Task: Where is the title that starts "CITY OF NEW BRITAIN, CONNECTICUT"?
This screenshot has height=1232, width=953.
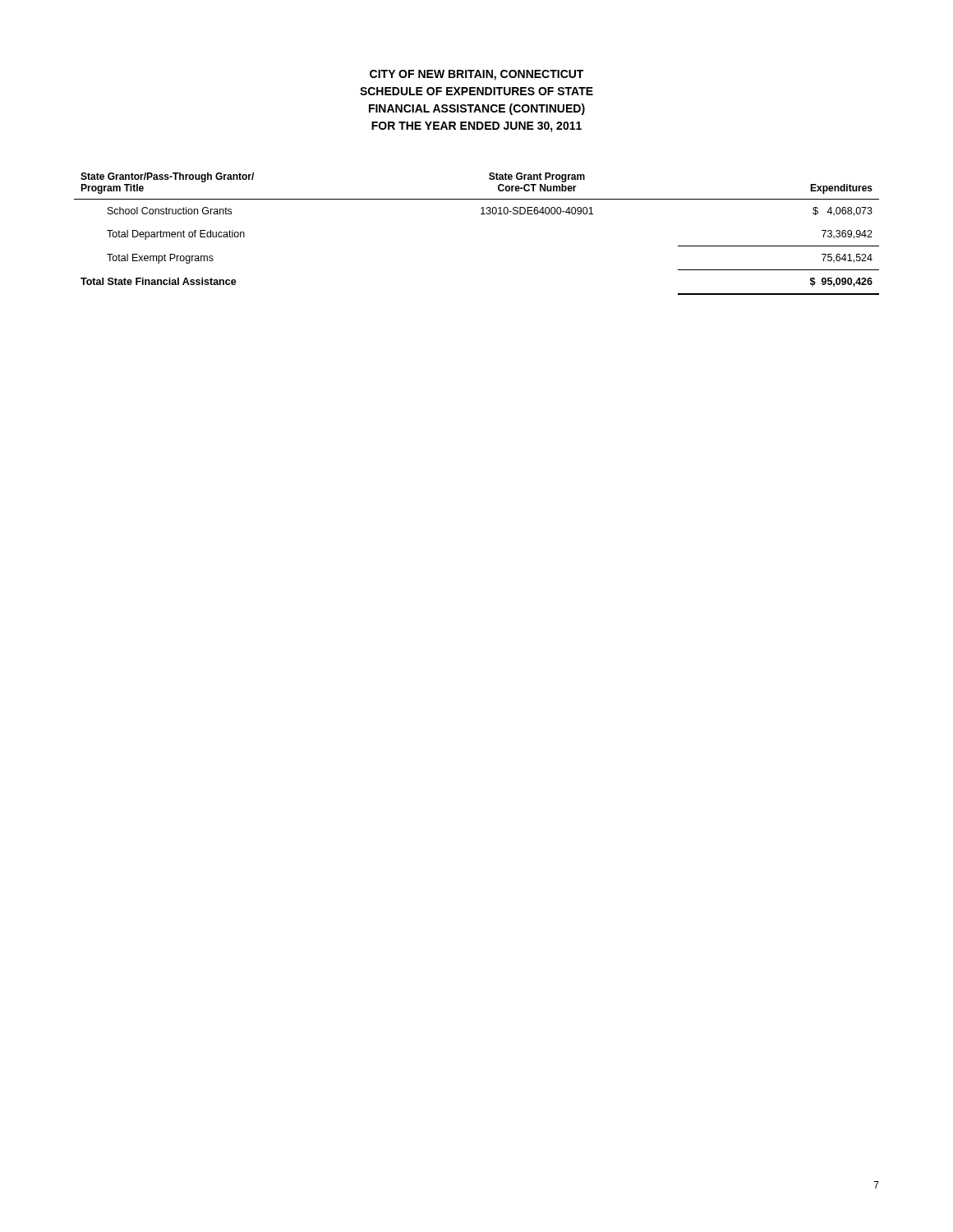Action: [x=476, y=100]
